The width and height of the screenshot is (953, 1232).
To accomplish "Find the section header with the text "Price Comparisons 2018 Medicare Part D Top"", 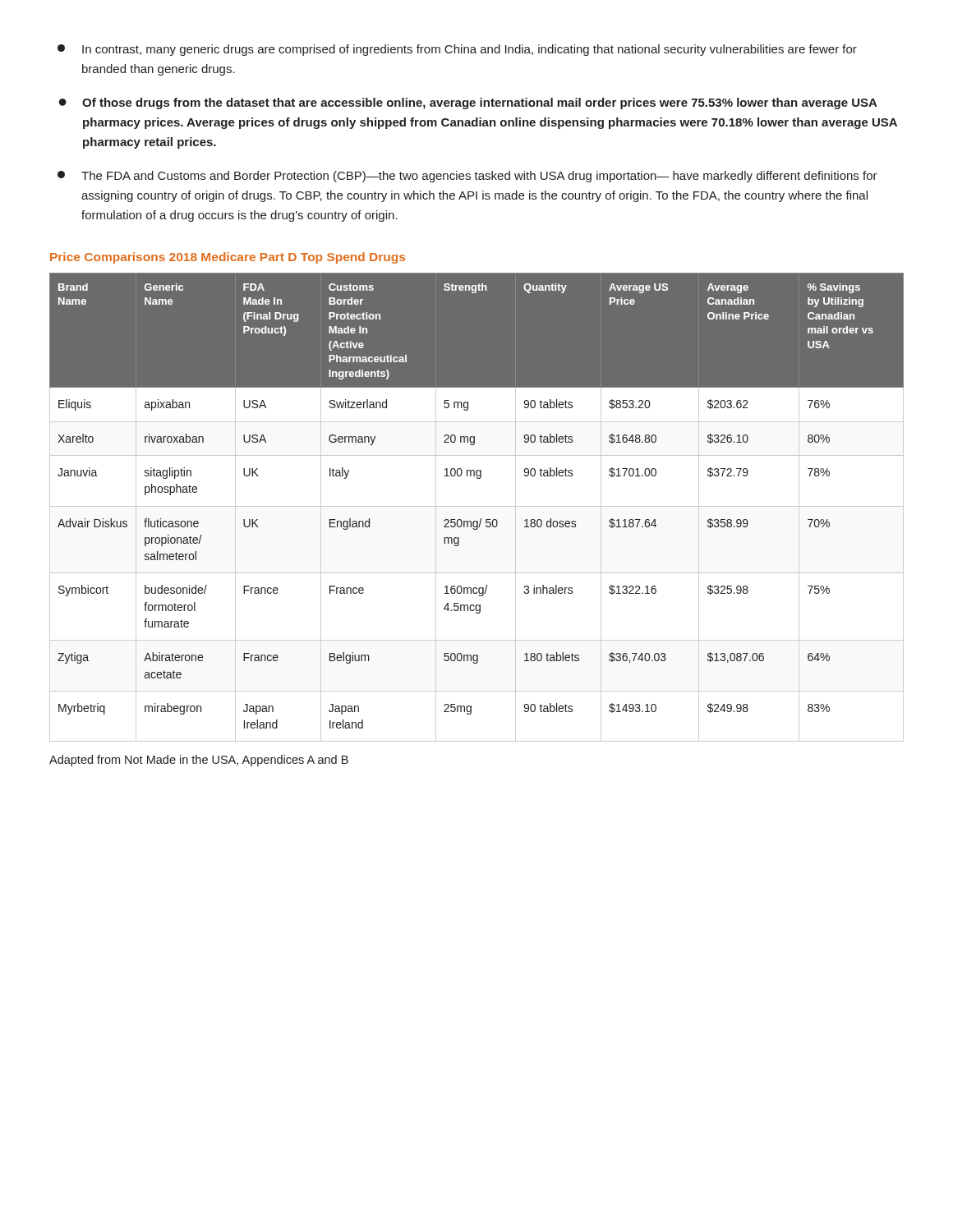I will pos(227,256).
